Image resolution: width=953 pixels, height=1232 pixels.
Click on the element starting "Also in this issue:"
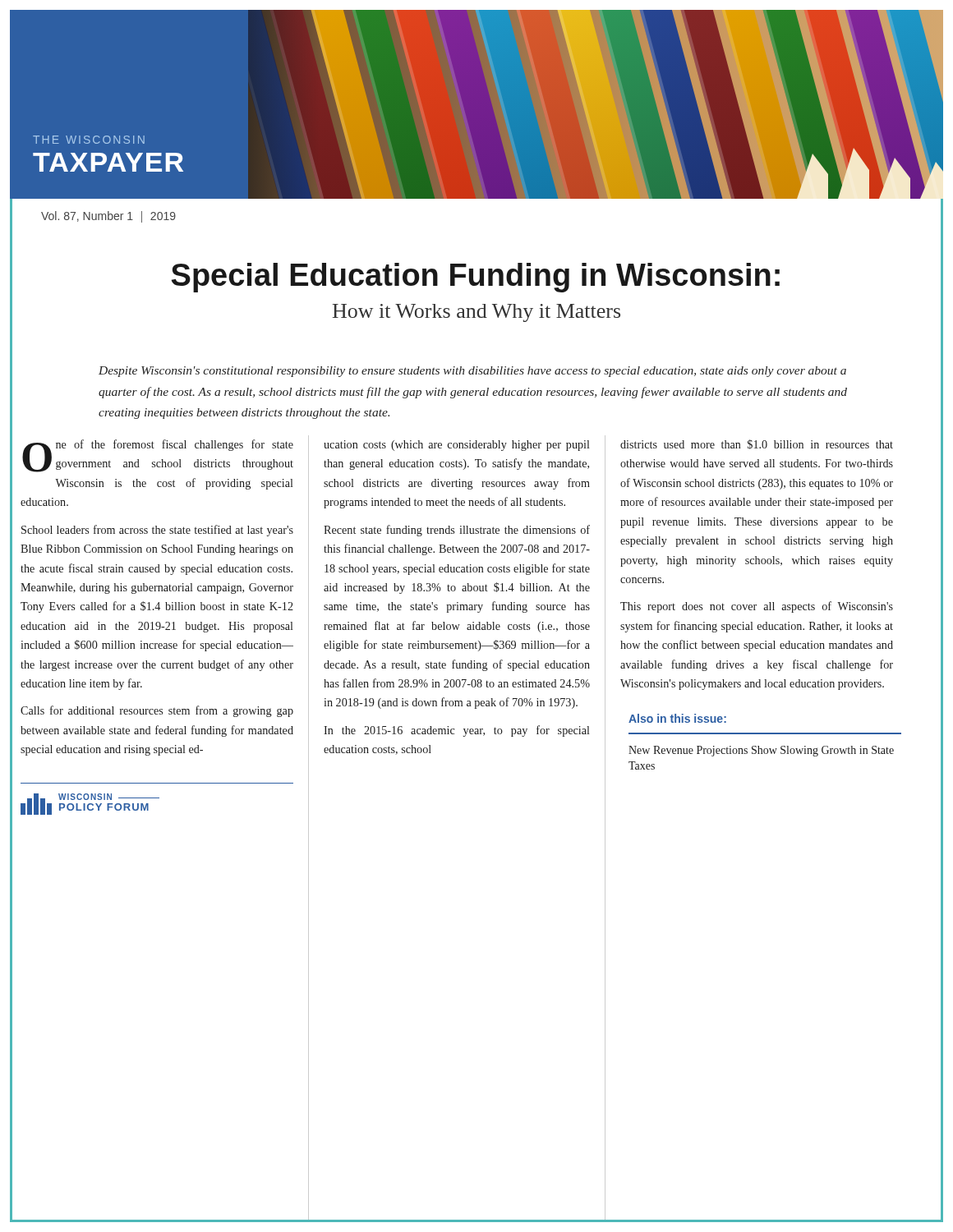(x=678, y=719)
